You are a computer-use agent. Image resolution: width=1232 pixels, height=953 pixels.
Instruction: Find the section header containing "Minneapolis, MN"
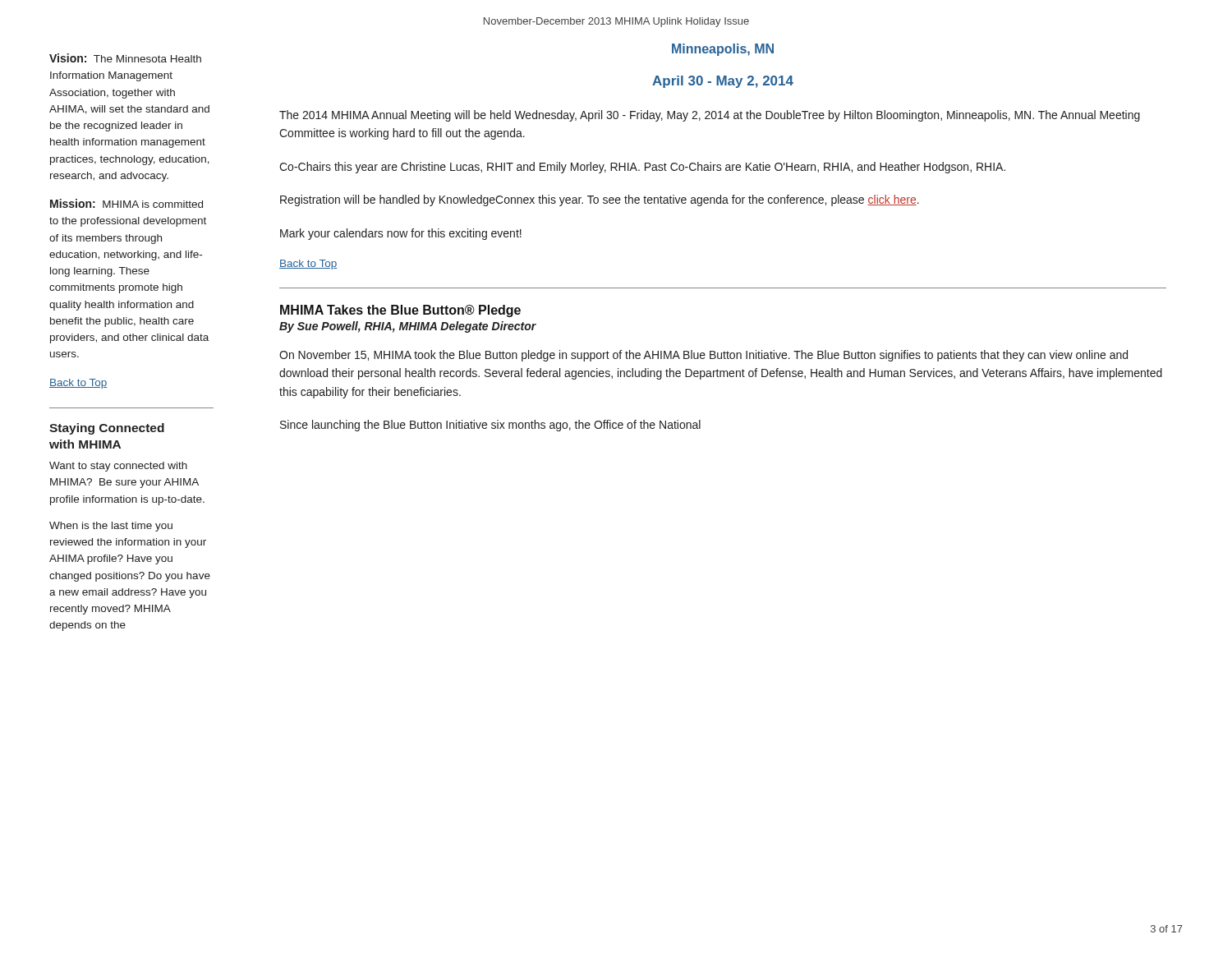[x=723, y=49]
